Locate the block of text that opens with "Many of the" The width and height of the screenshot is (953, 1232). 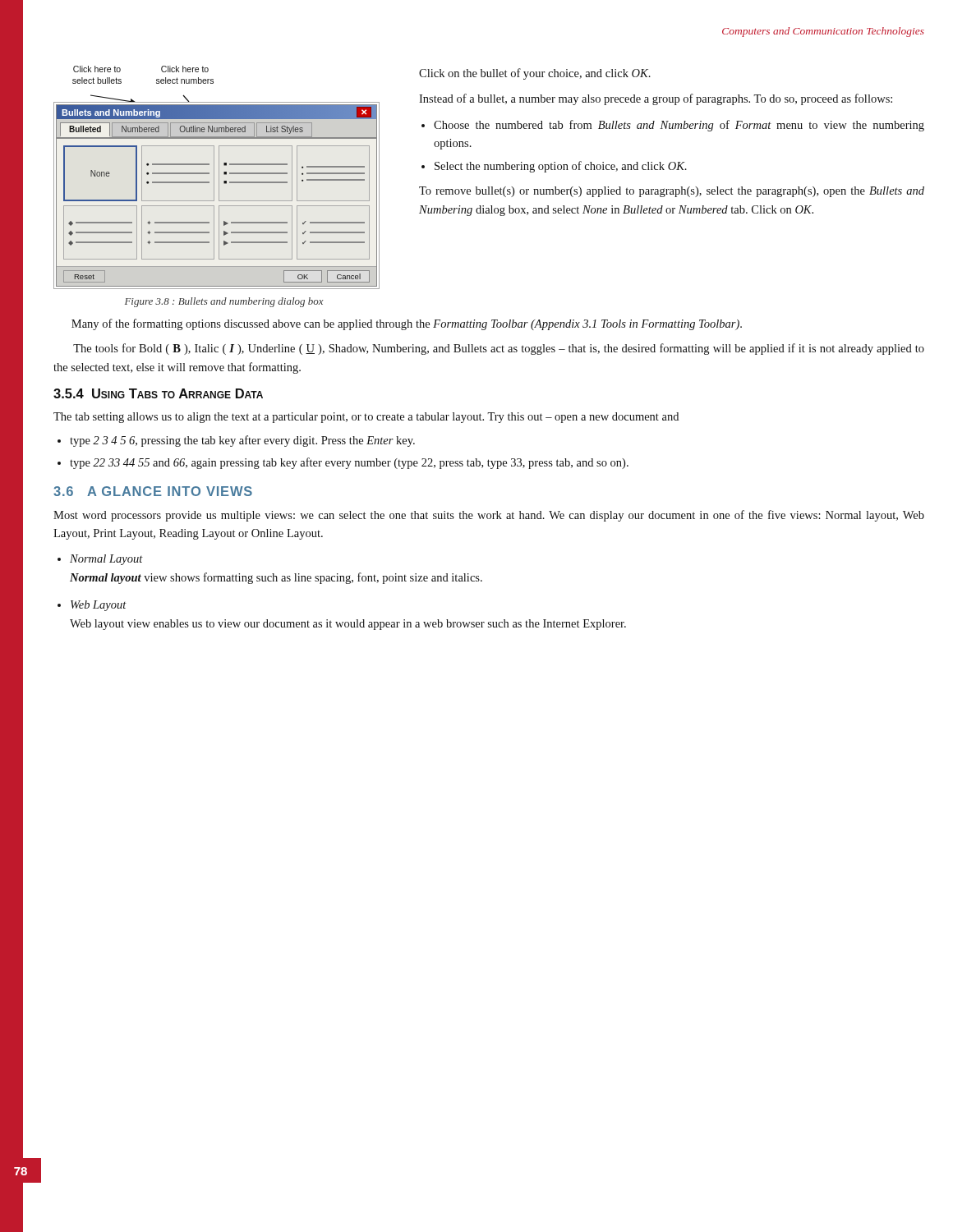(398, 324)
